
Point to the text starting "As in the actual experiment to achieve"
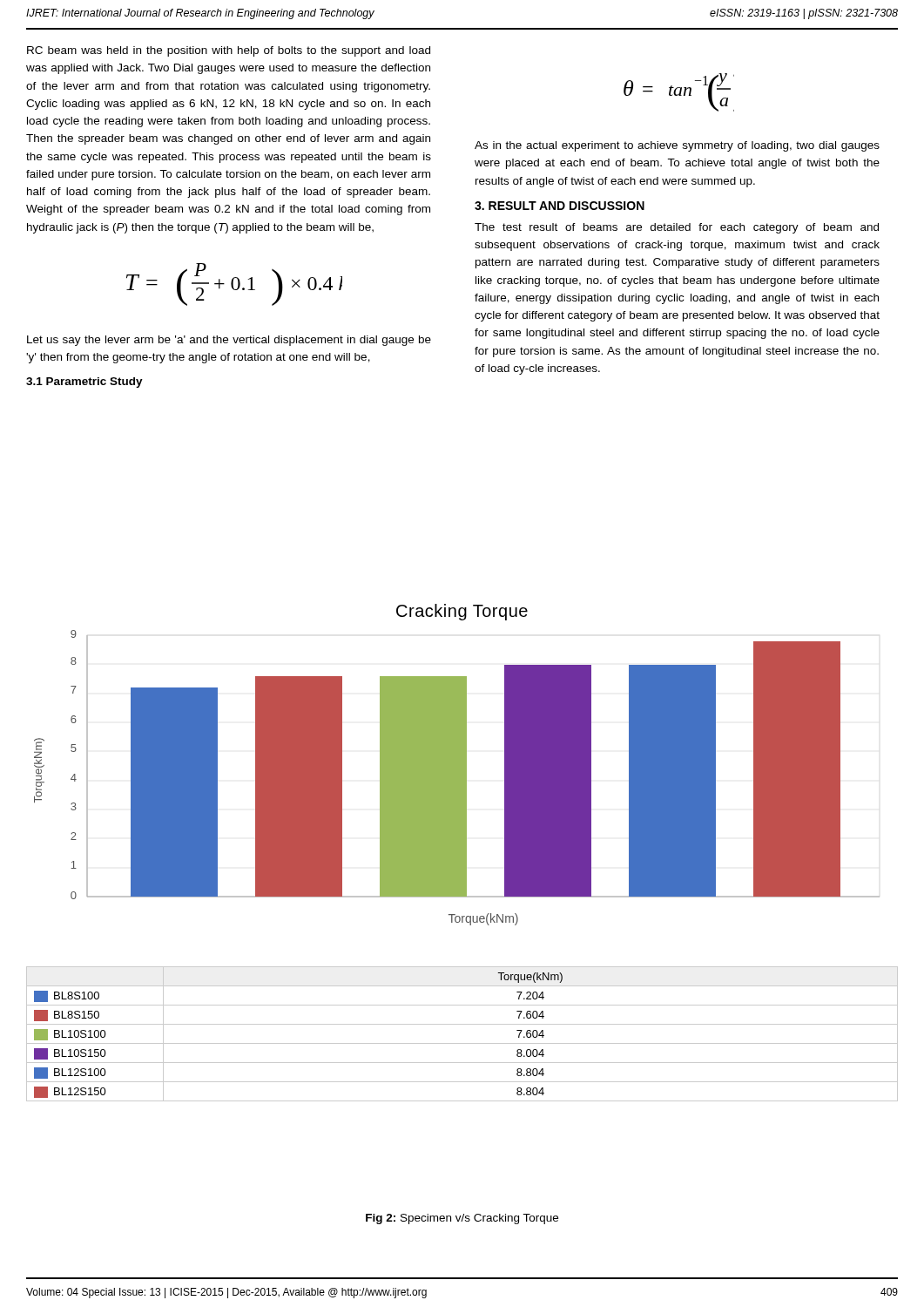coord(677,163)
